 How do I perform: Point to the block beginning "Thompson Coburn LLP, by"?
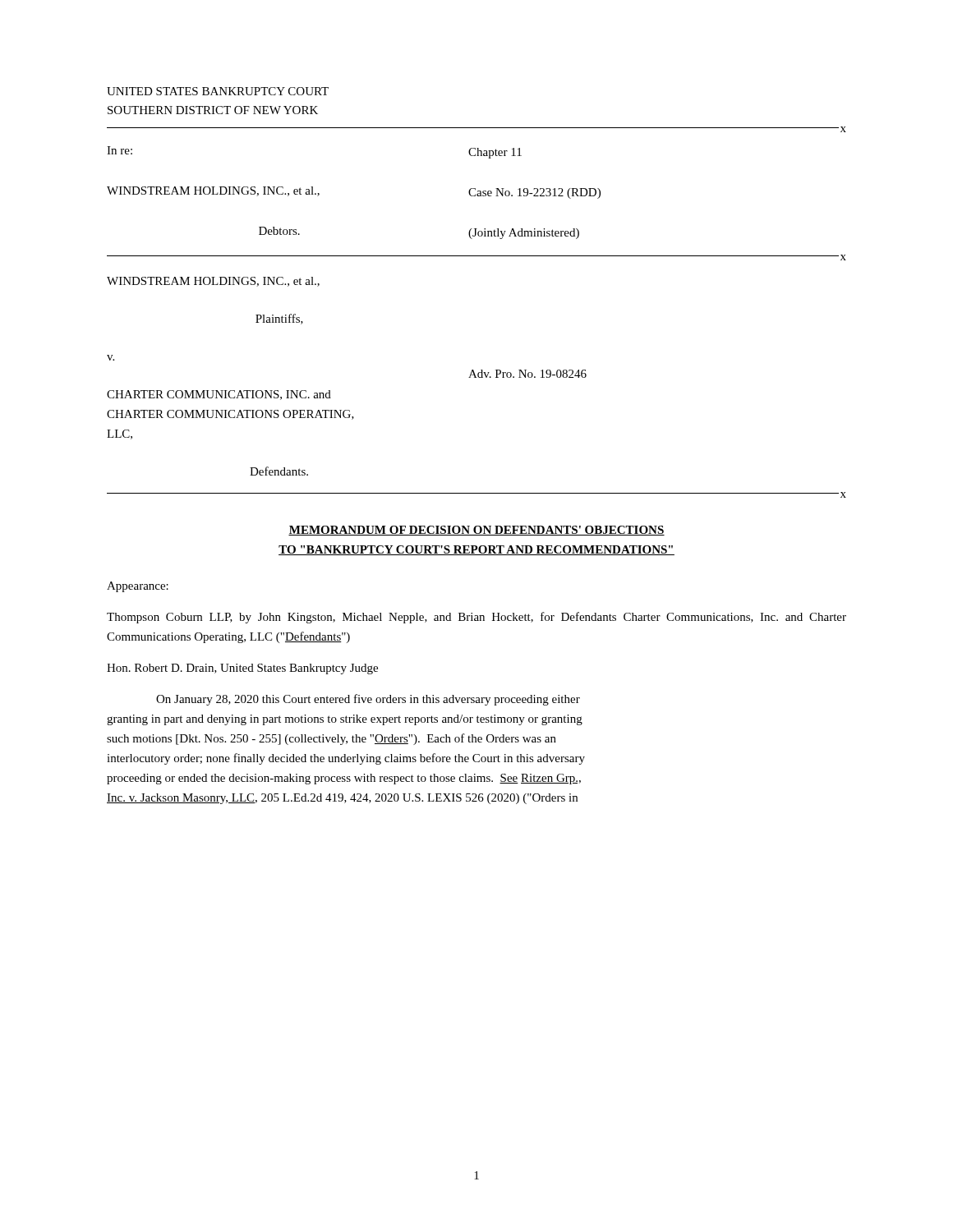pos(476,627)
